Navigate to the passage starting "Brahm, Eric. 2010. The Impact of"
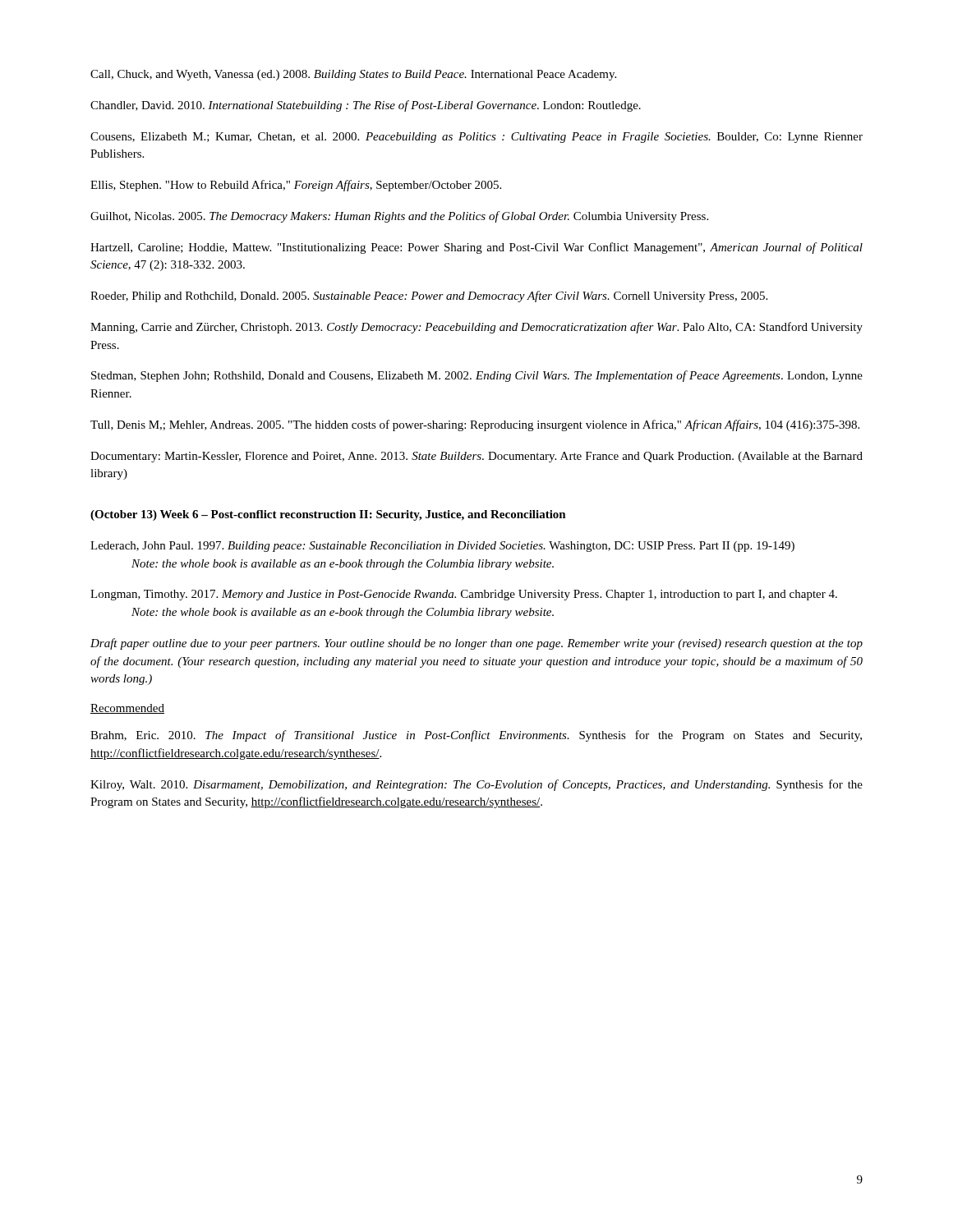The width and height of the screenshot is (953, 1232). pos(476,744)
